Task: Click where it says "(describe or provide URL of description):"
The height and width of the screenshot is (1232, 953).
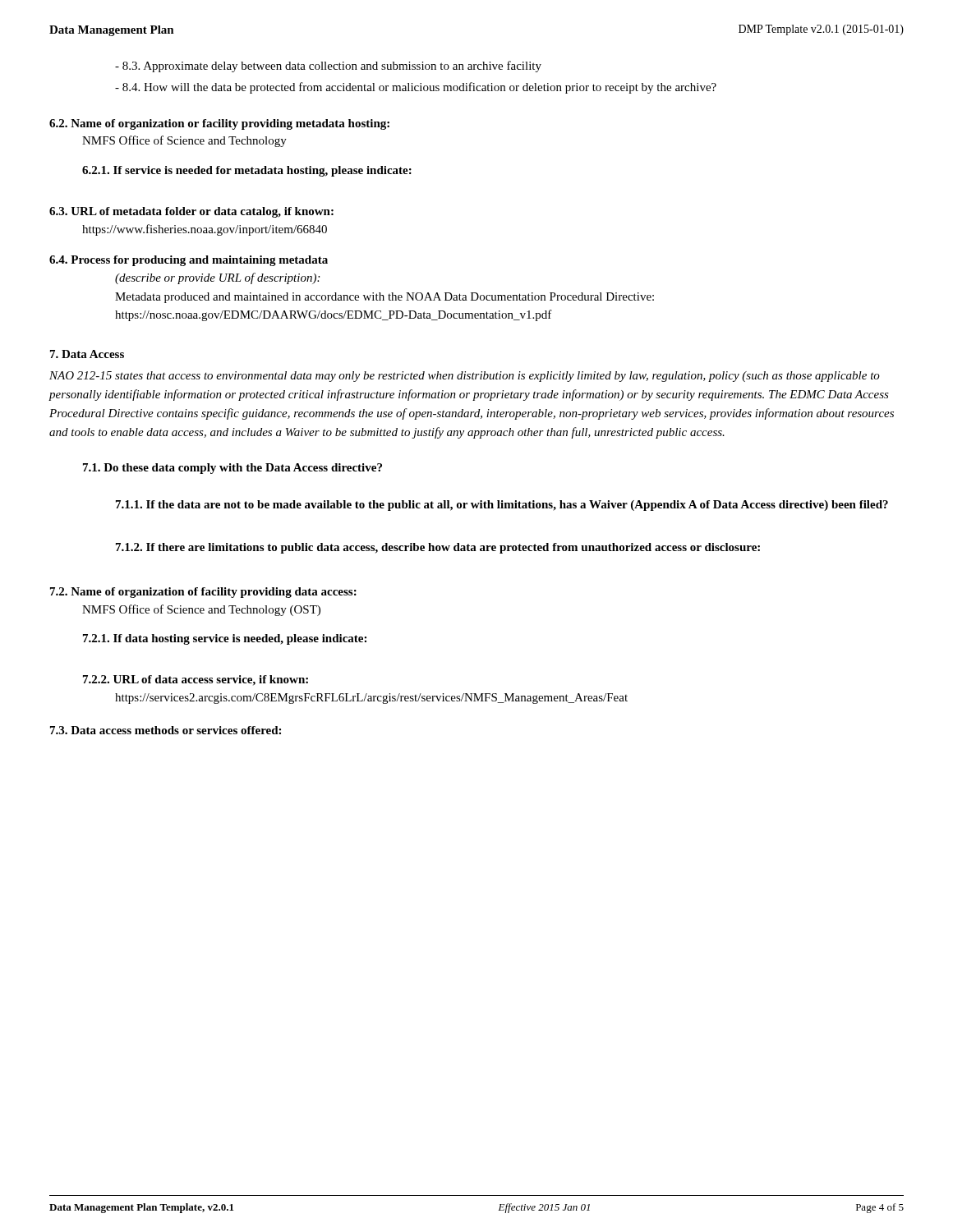Action: pos(218,278)
